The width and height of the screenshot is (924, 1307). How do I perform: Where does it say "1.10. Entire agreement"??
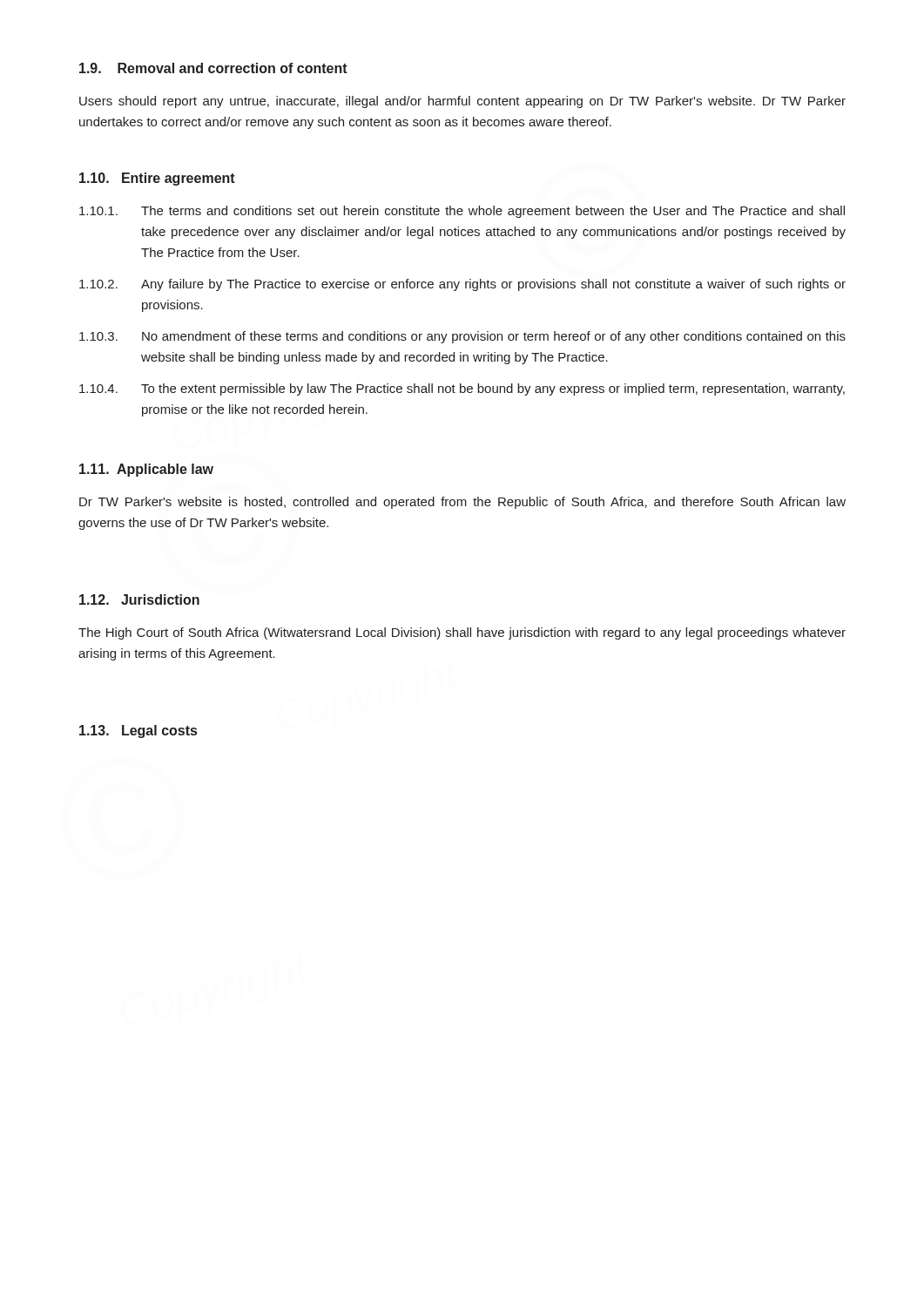157,178
